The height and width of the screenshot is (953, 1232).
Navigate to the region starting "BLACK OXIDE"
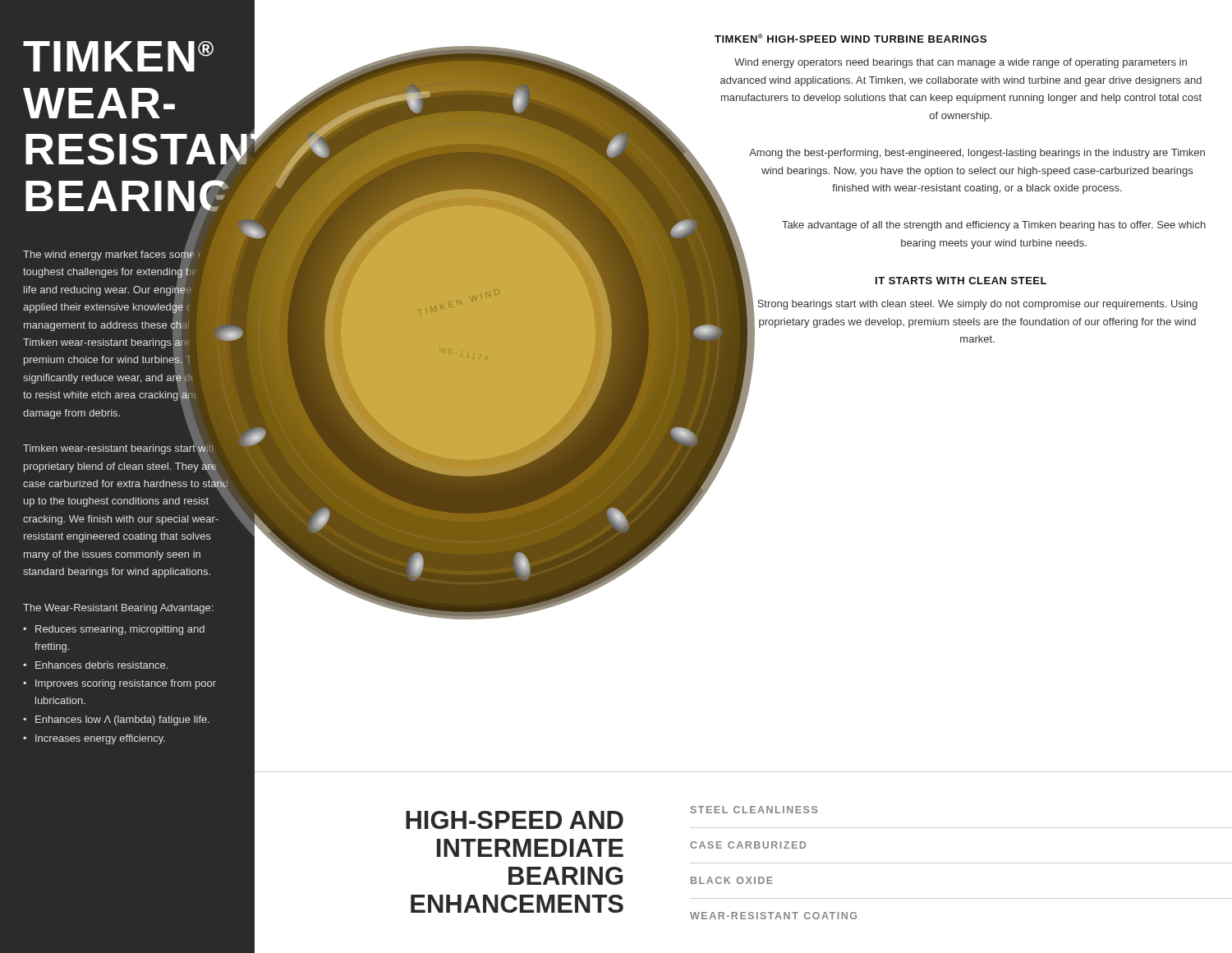tap(732, 880)
